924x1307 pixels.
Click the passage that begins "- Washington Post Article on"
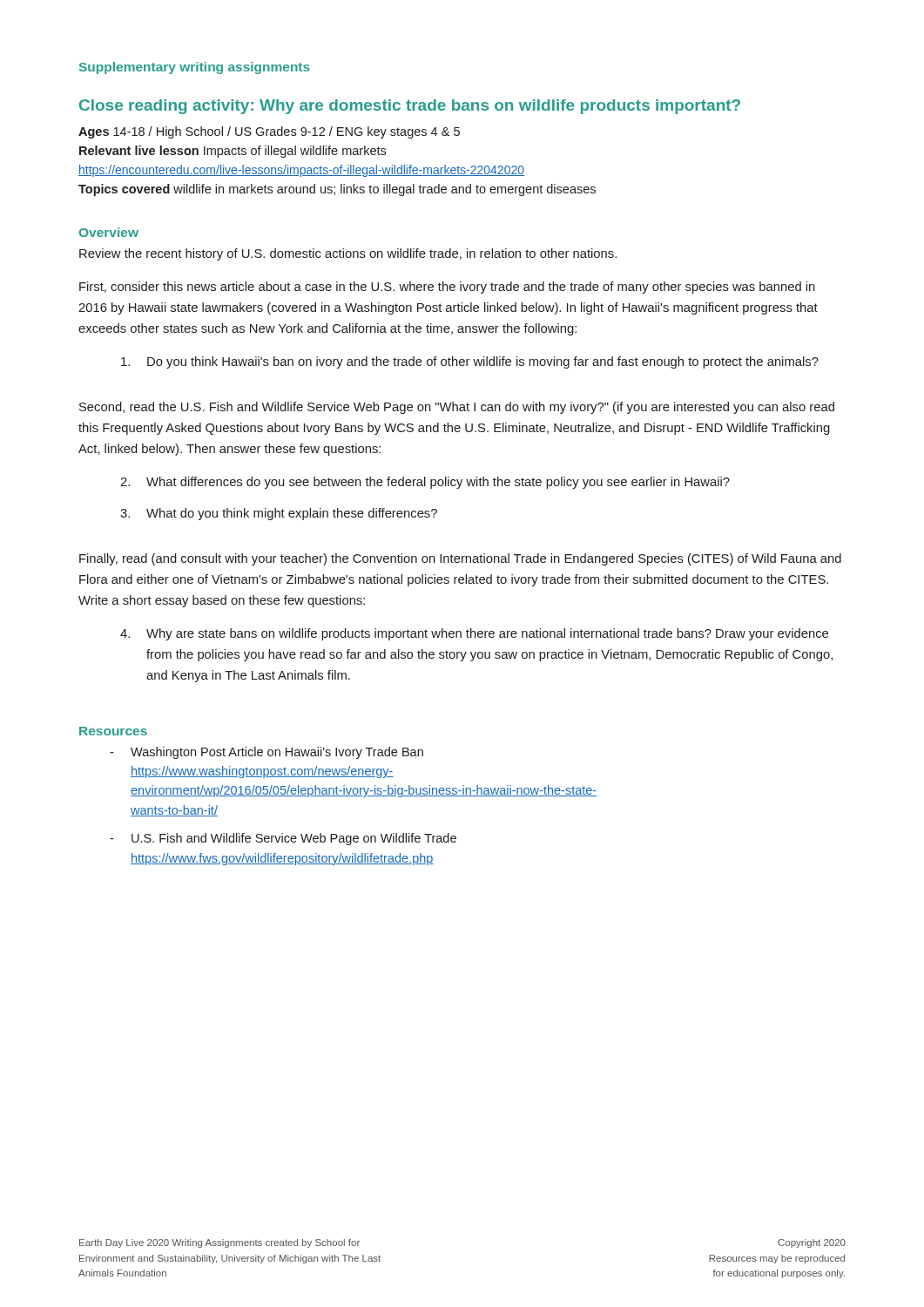coord(353,781)
